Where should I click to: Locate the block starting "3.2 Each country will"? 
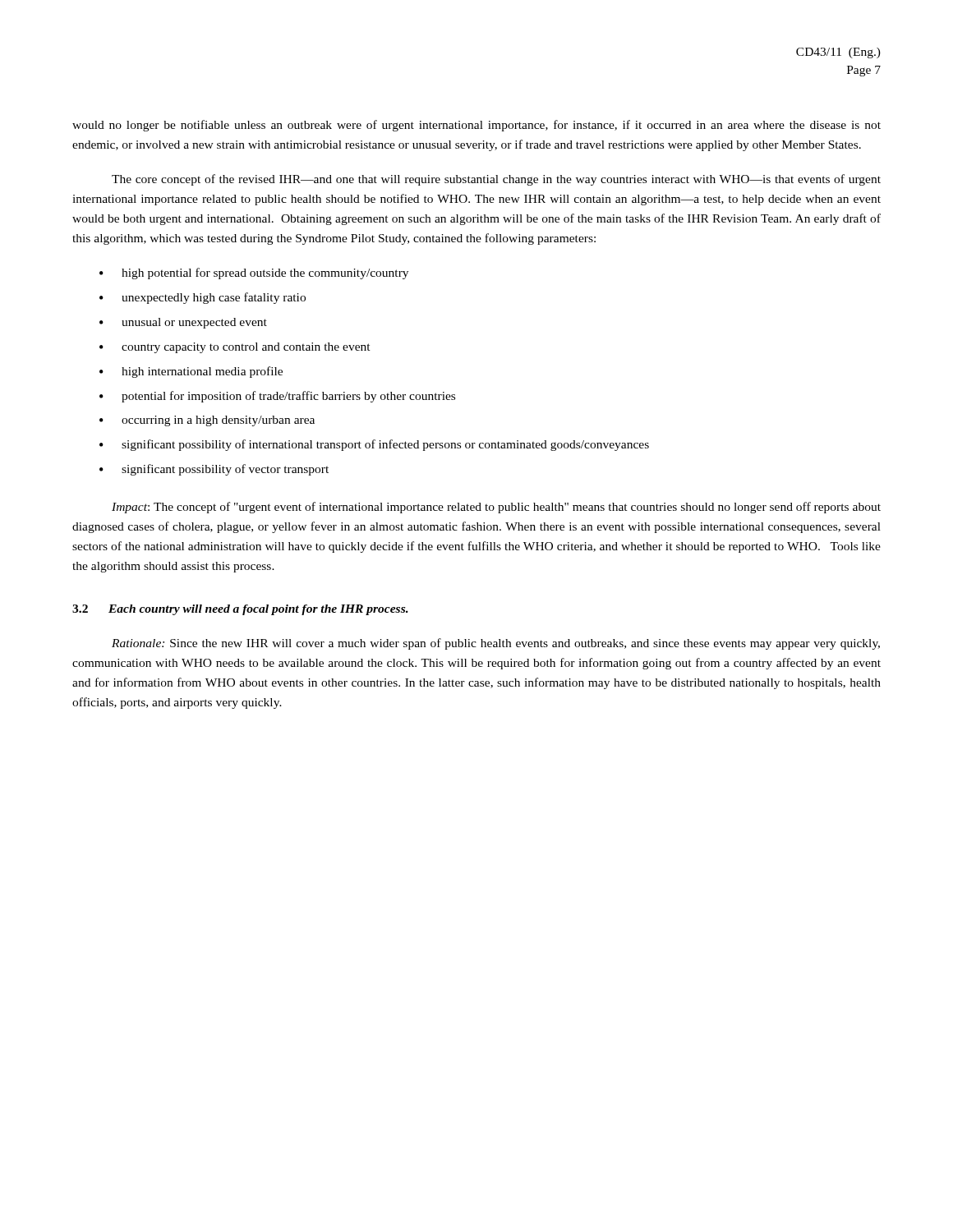(241, 609)
